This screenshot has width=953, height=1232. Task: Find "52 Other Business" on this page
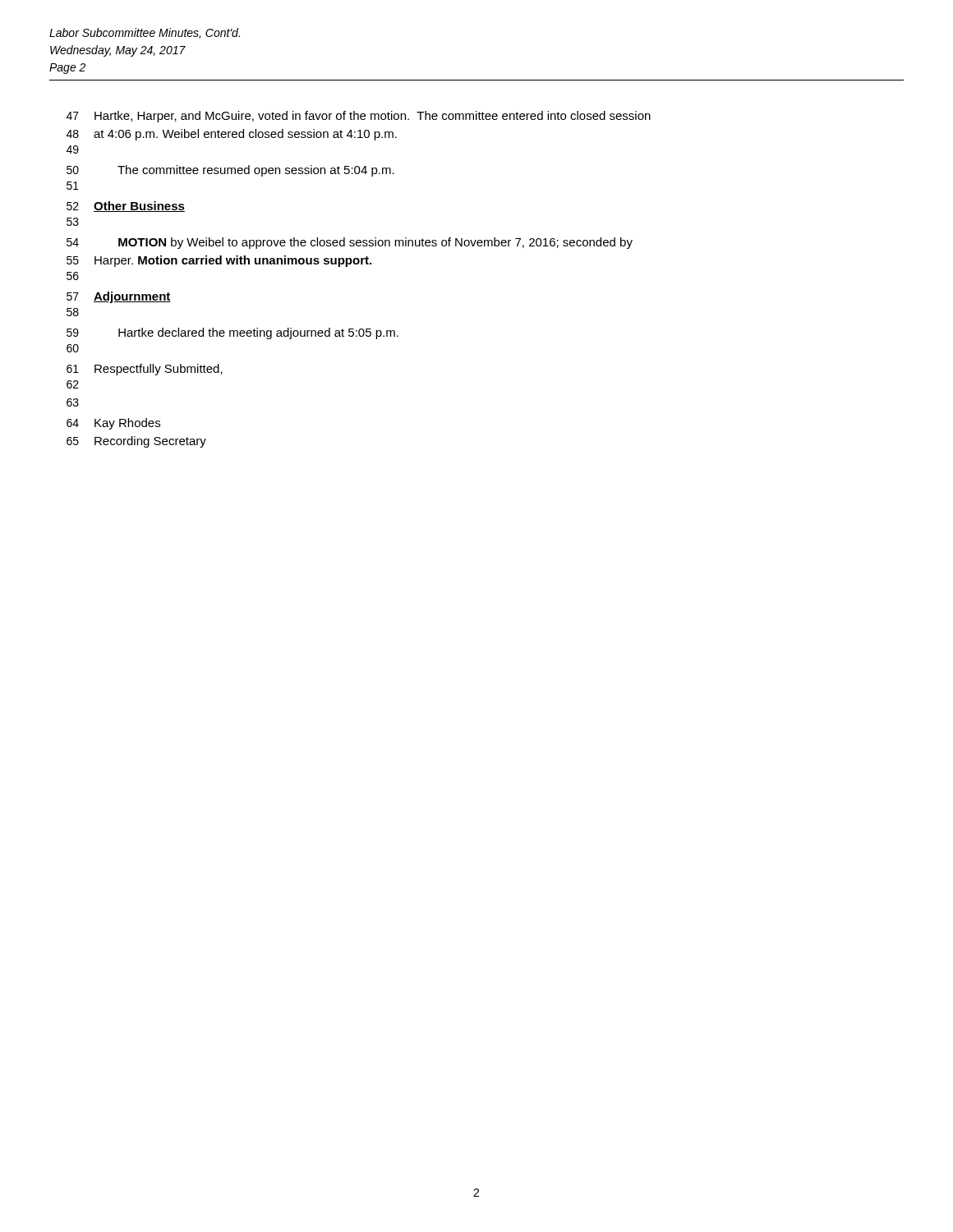tap(126, 207)
